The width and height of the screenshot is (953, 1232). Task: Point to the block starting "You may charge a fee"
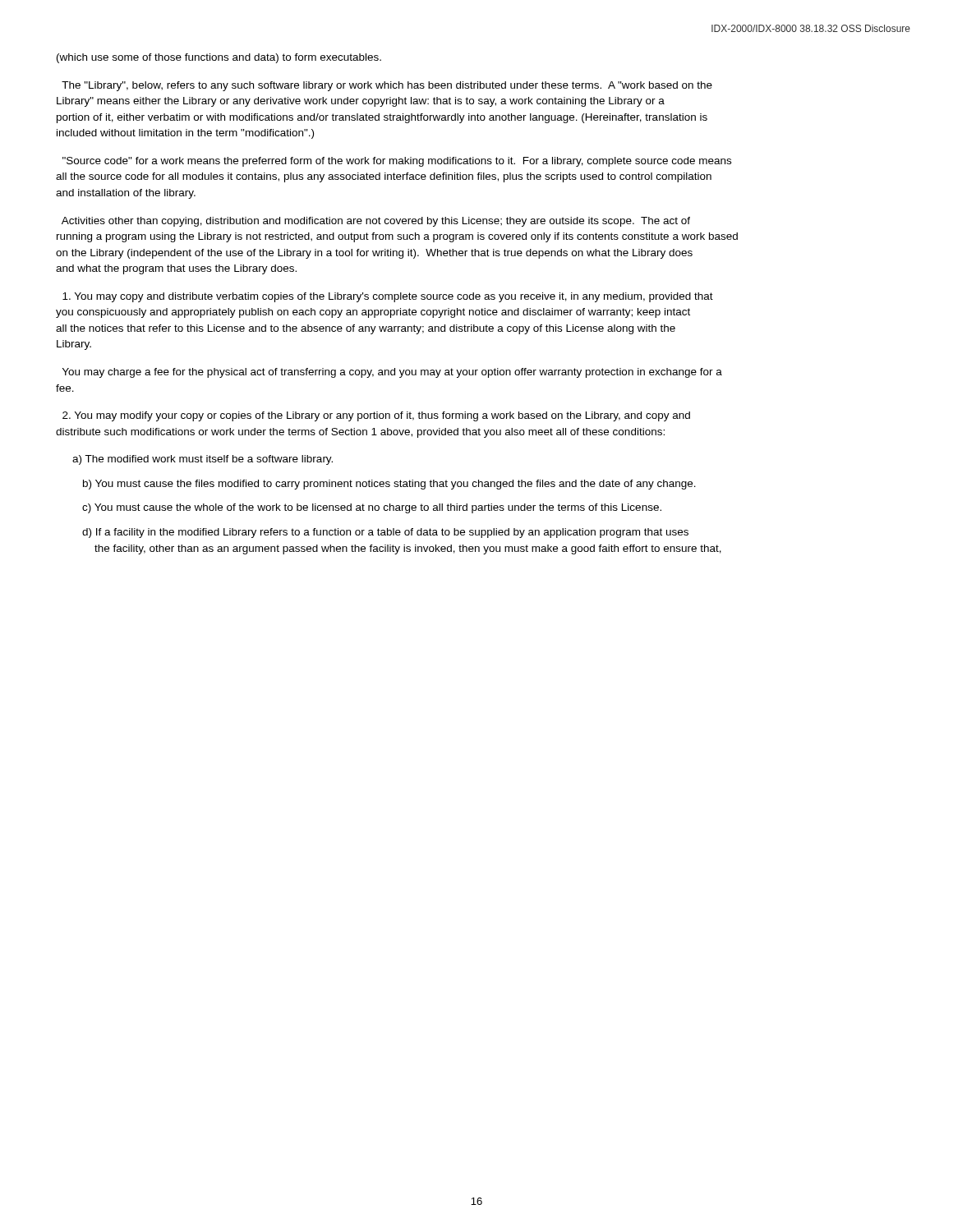point(389,380)
